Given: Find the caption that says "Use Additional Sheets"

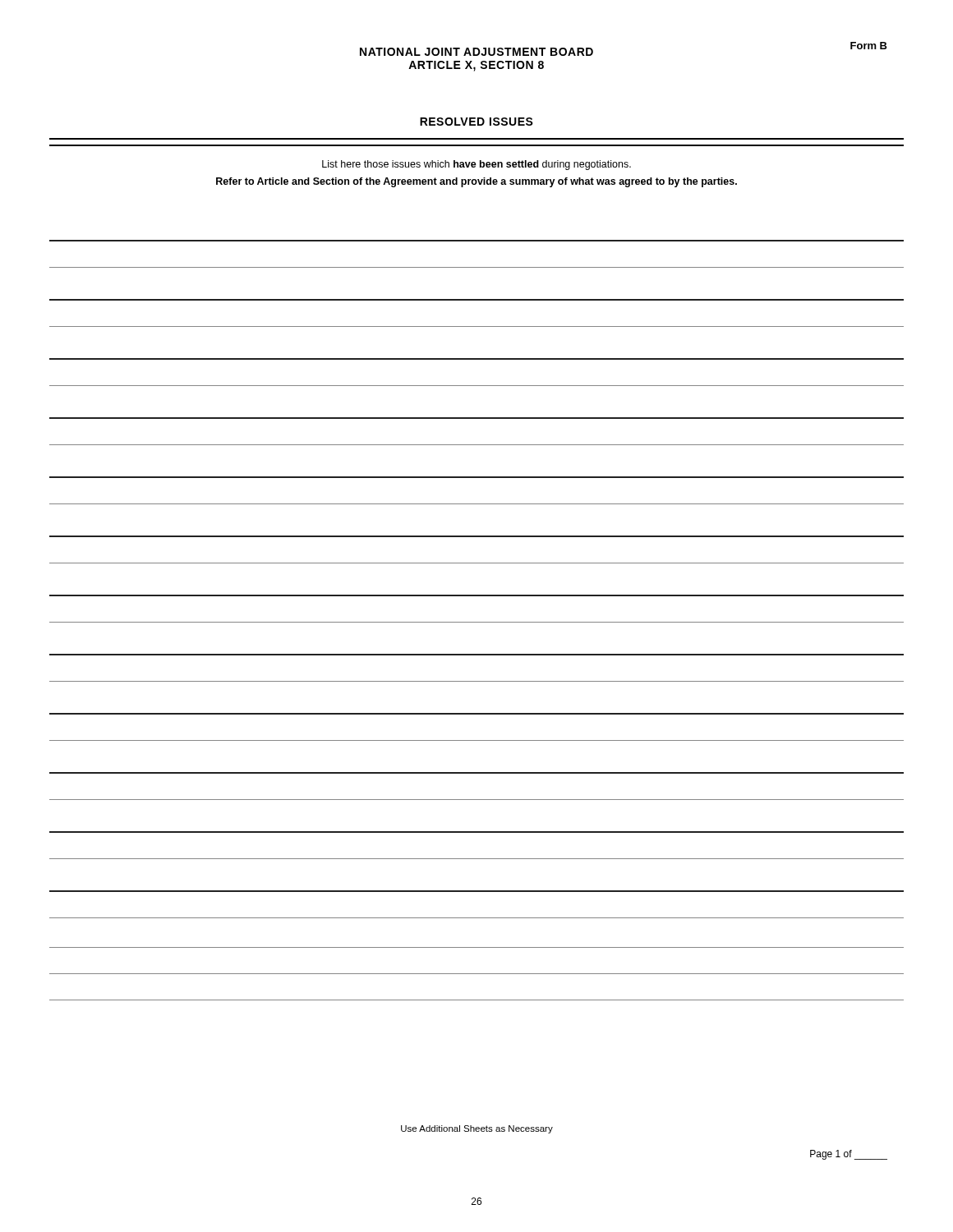Looking at the screenshot, I should pos(476,1129).
